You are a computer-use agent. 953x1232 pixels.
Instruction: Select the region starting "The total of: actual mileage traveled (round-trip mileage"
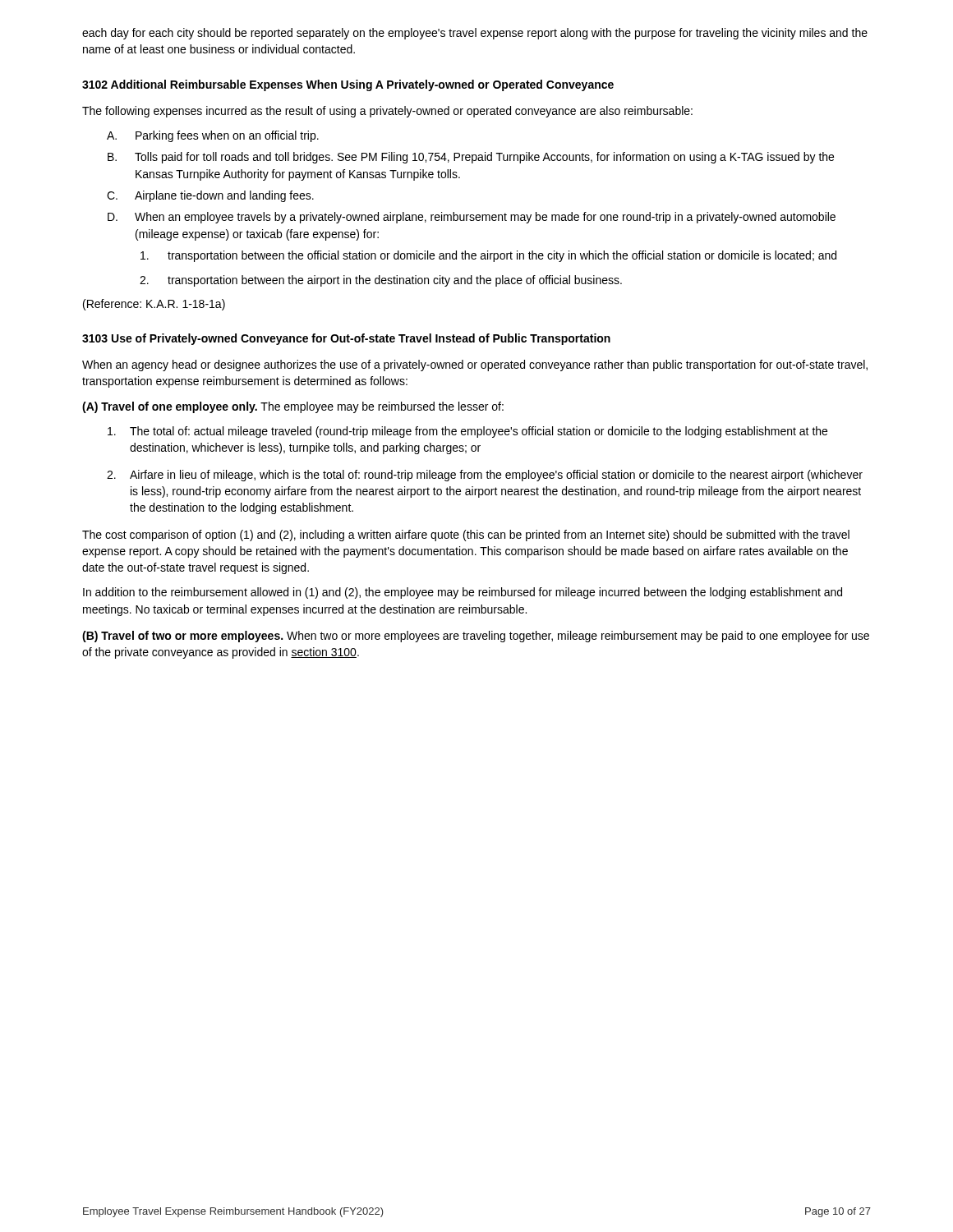pyautogui.click(x=489, y=440)
